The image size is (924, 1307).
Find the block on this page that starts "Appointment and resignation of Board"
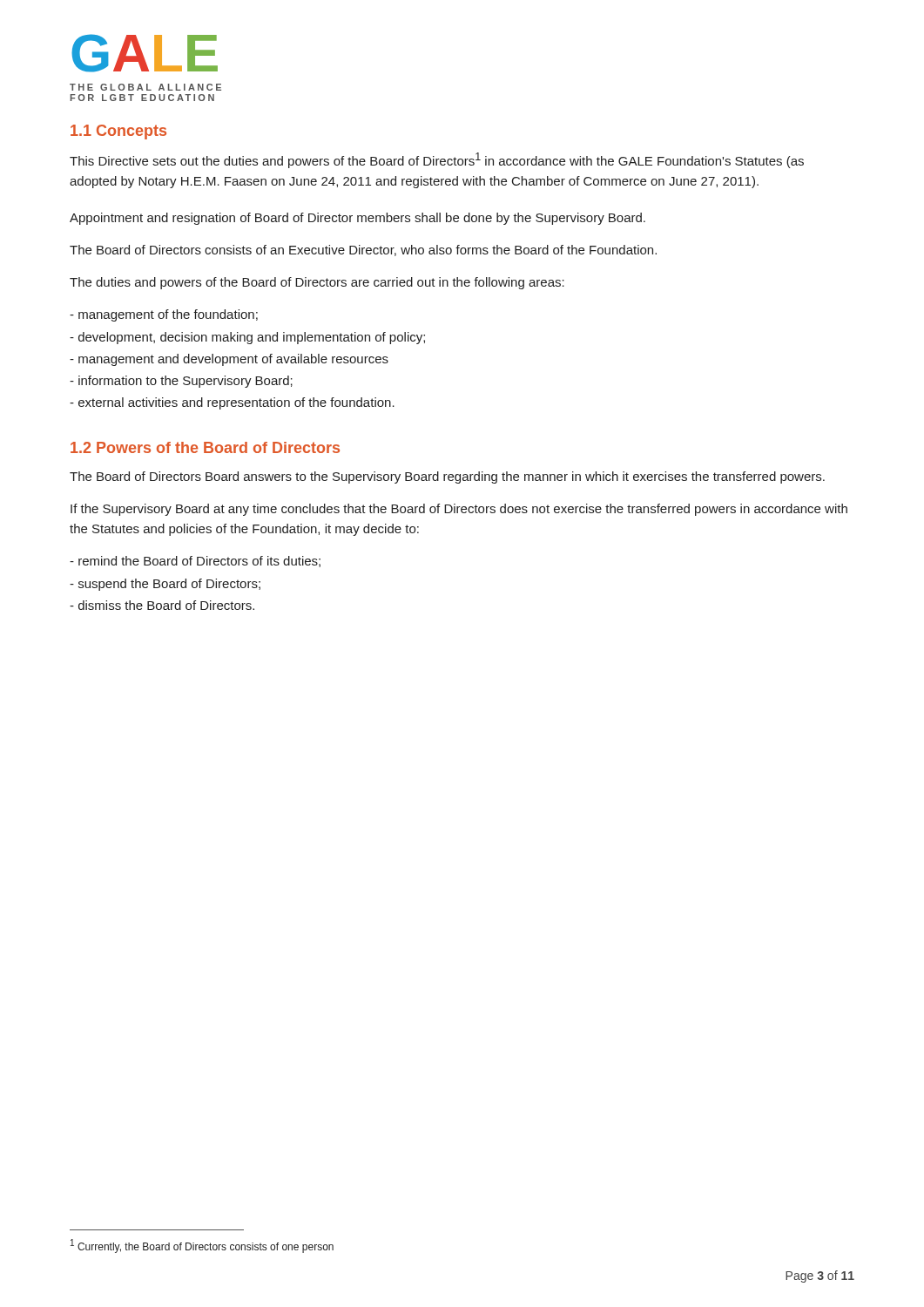(358, 217)
